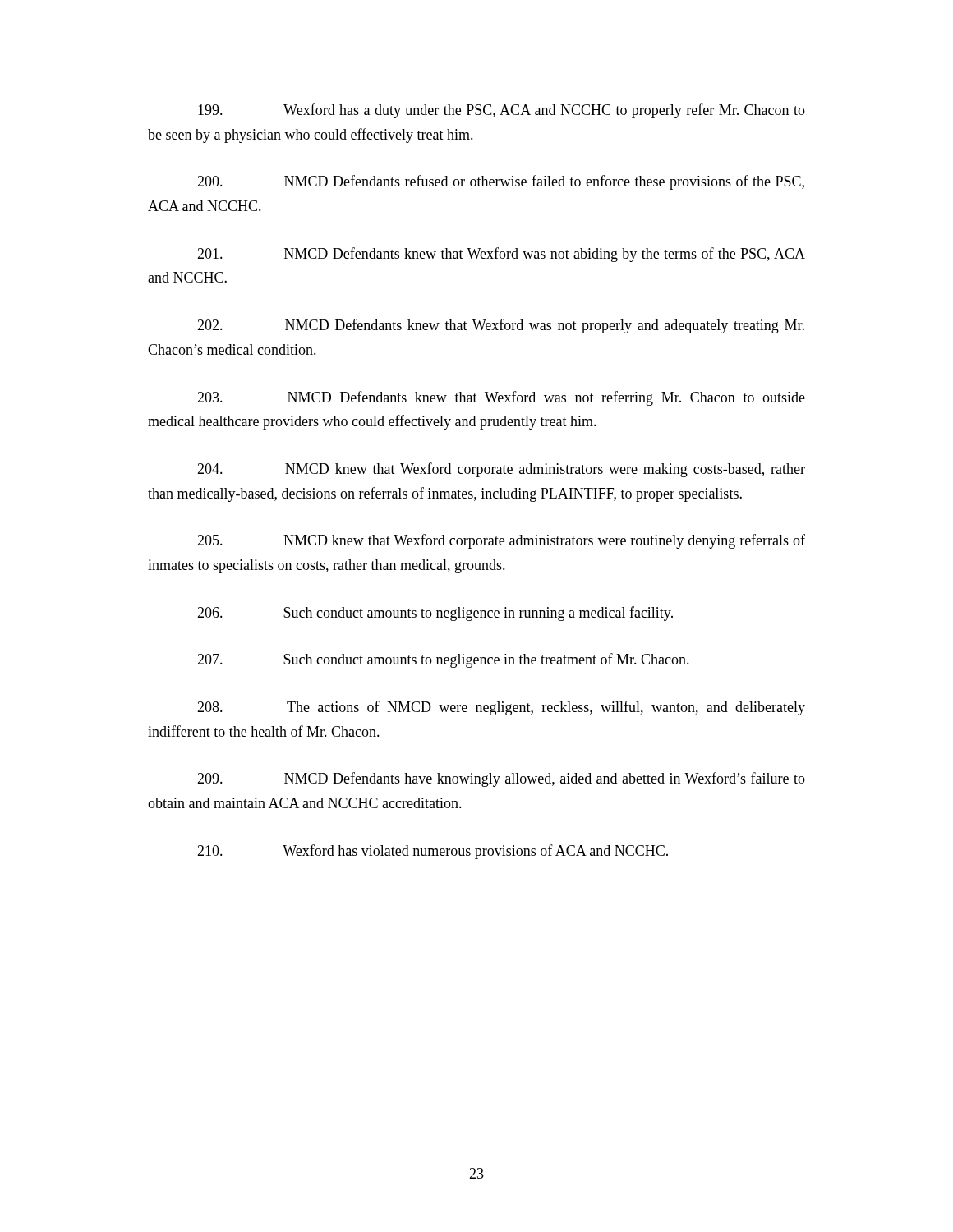This screenshot has width=953, height=1232.
Task: Select the passage starting "201. NMCD Defendants knew"
Action: pyautogui.click(x=476, y=264)
